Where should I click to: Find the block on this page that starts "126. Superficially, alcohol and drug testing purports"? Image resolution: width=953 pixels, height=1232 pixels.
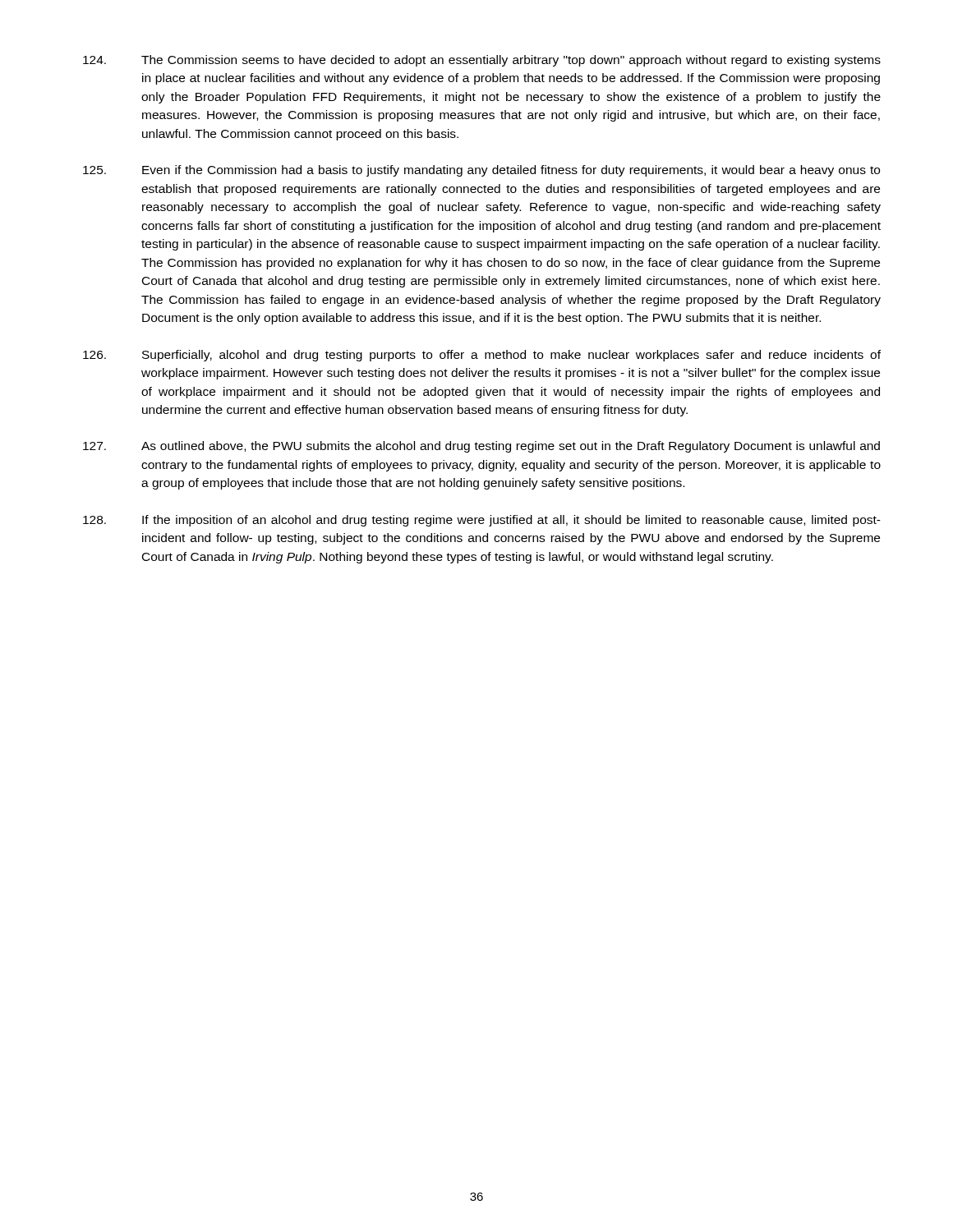coord(481,382)
